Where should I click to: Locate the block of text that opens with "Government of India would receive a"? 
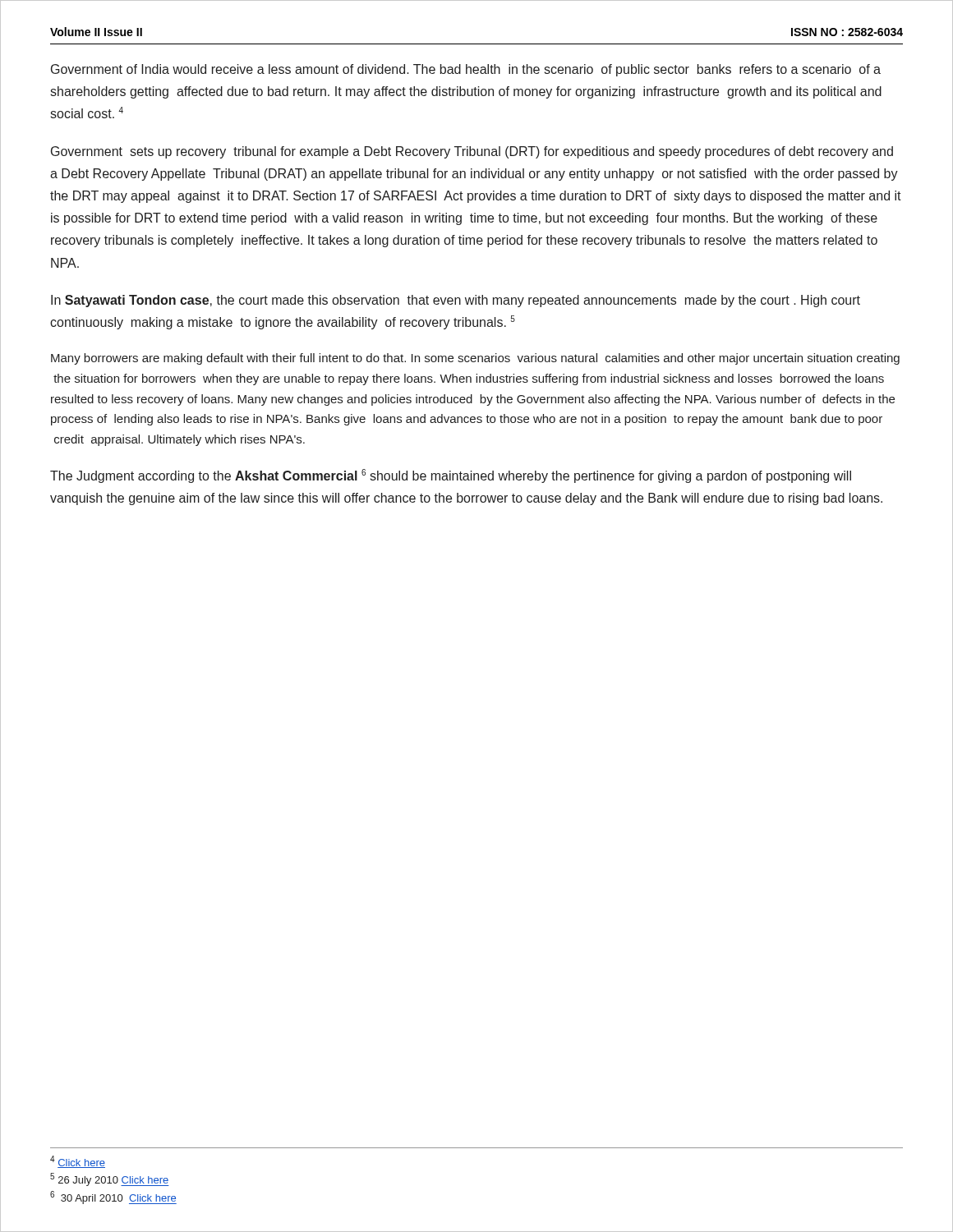(x=466, y=92)
